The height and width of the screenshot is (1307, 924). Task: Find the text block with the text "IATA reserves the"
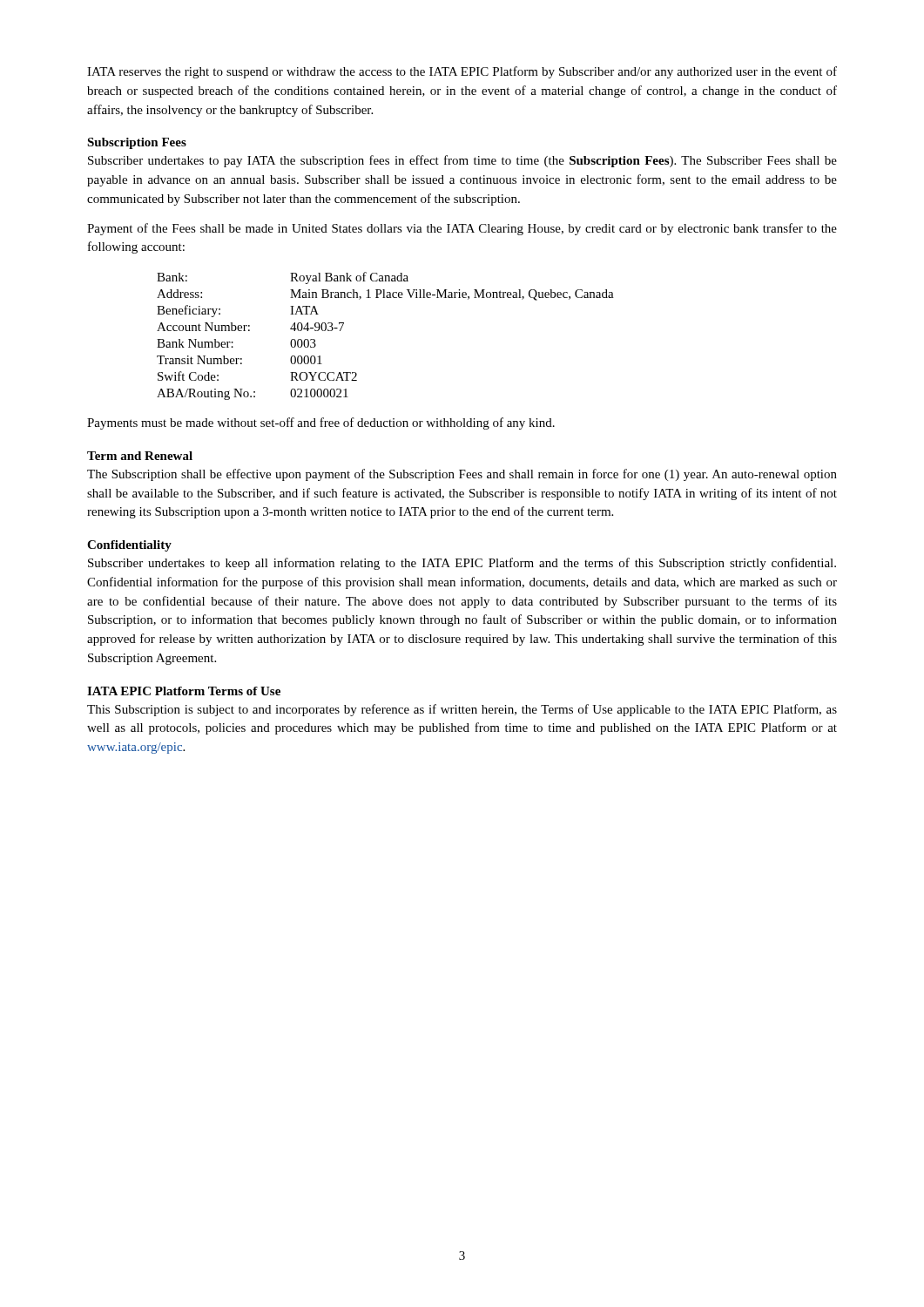click(462, 90)
